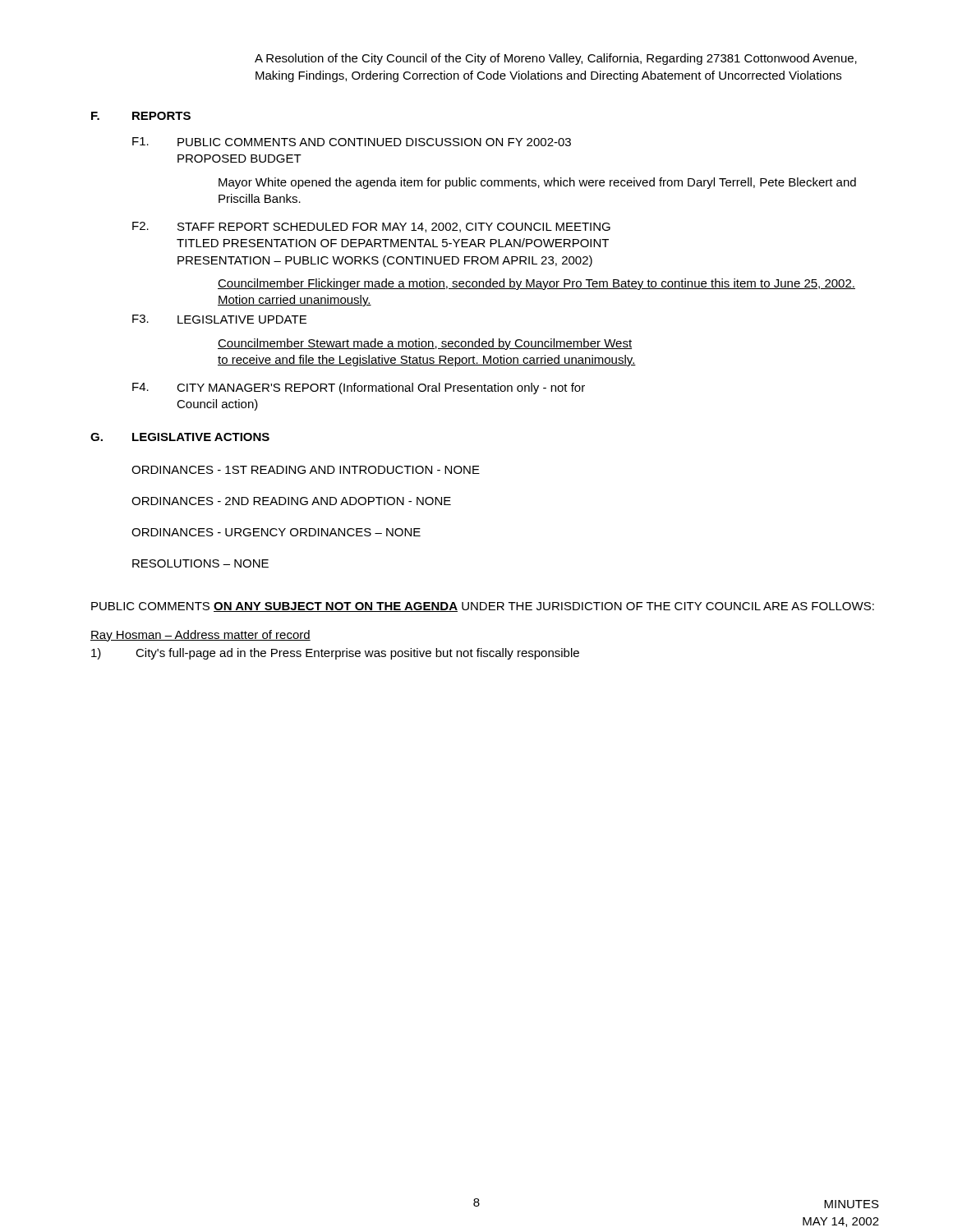Where does it say "F. REPORTS"?
953x1232 pixels.
[x=141, y=115]
